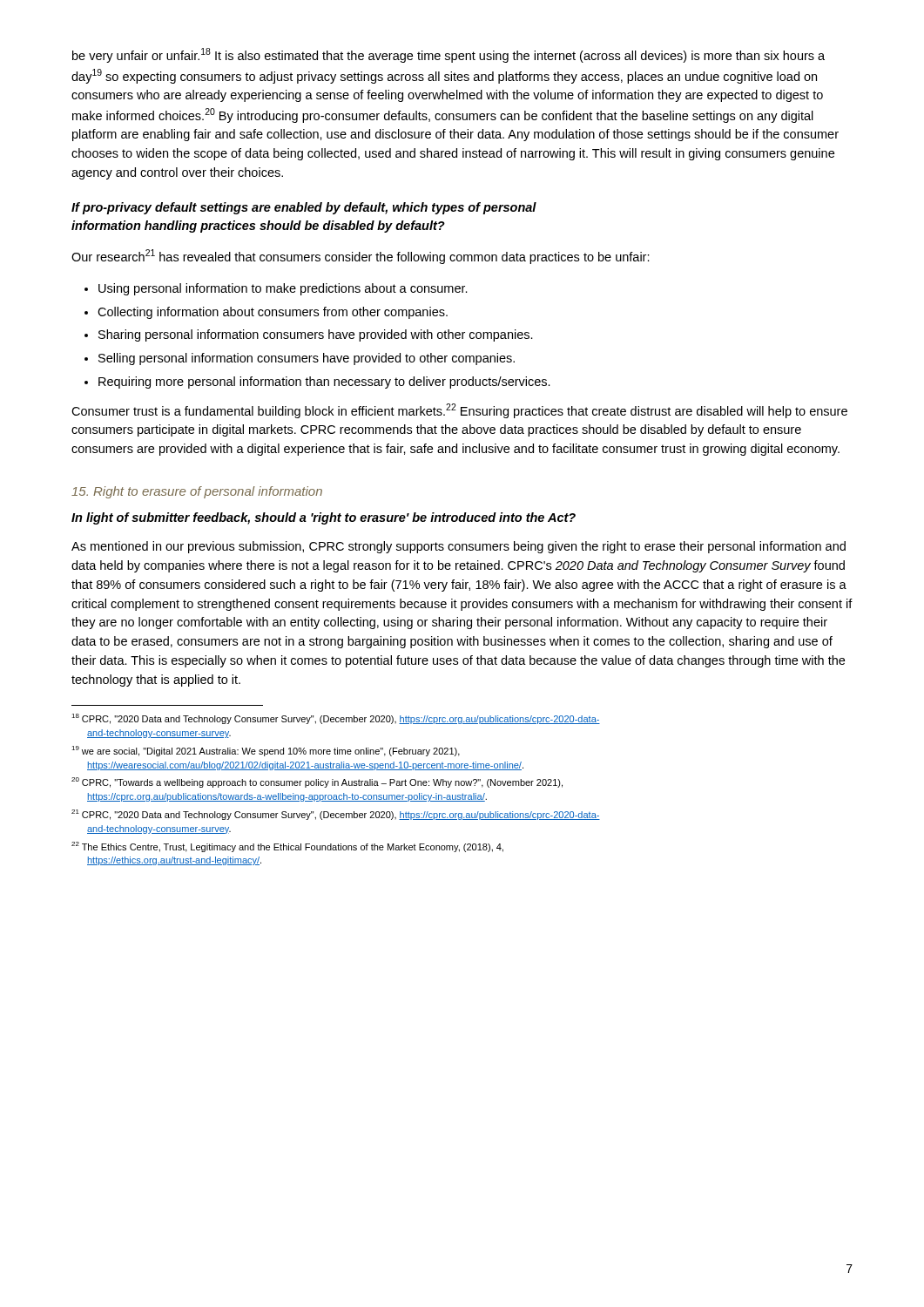Image resolution: width=924 pixels, height=1307 pixels.
Task: Find the text starting "15. Right to erasure of"
Action: click(x=197, y=491)
